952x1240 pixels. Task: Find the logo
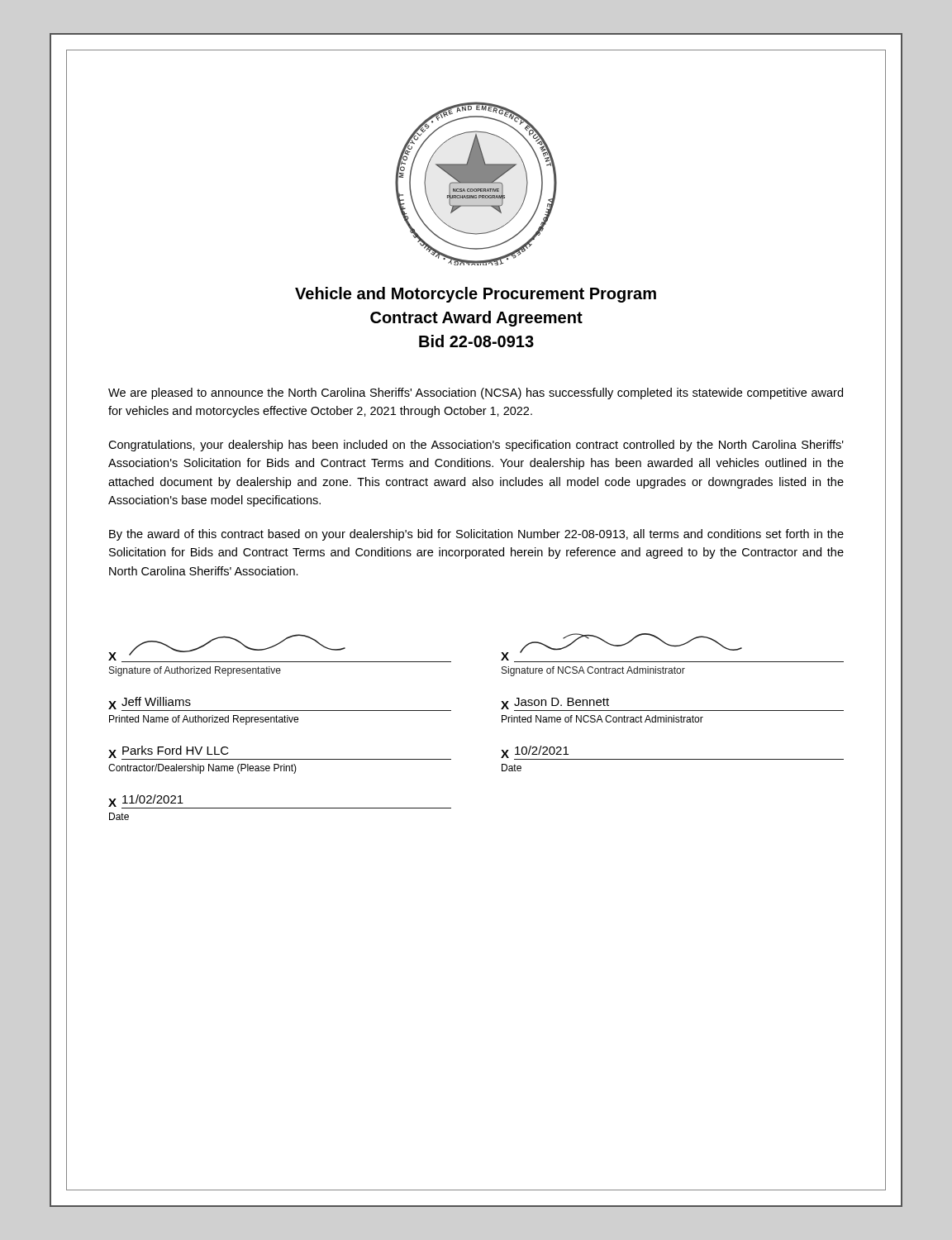click(x=476, y=179)
